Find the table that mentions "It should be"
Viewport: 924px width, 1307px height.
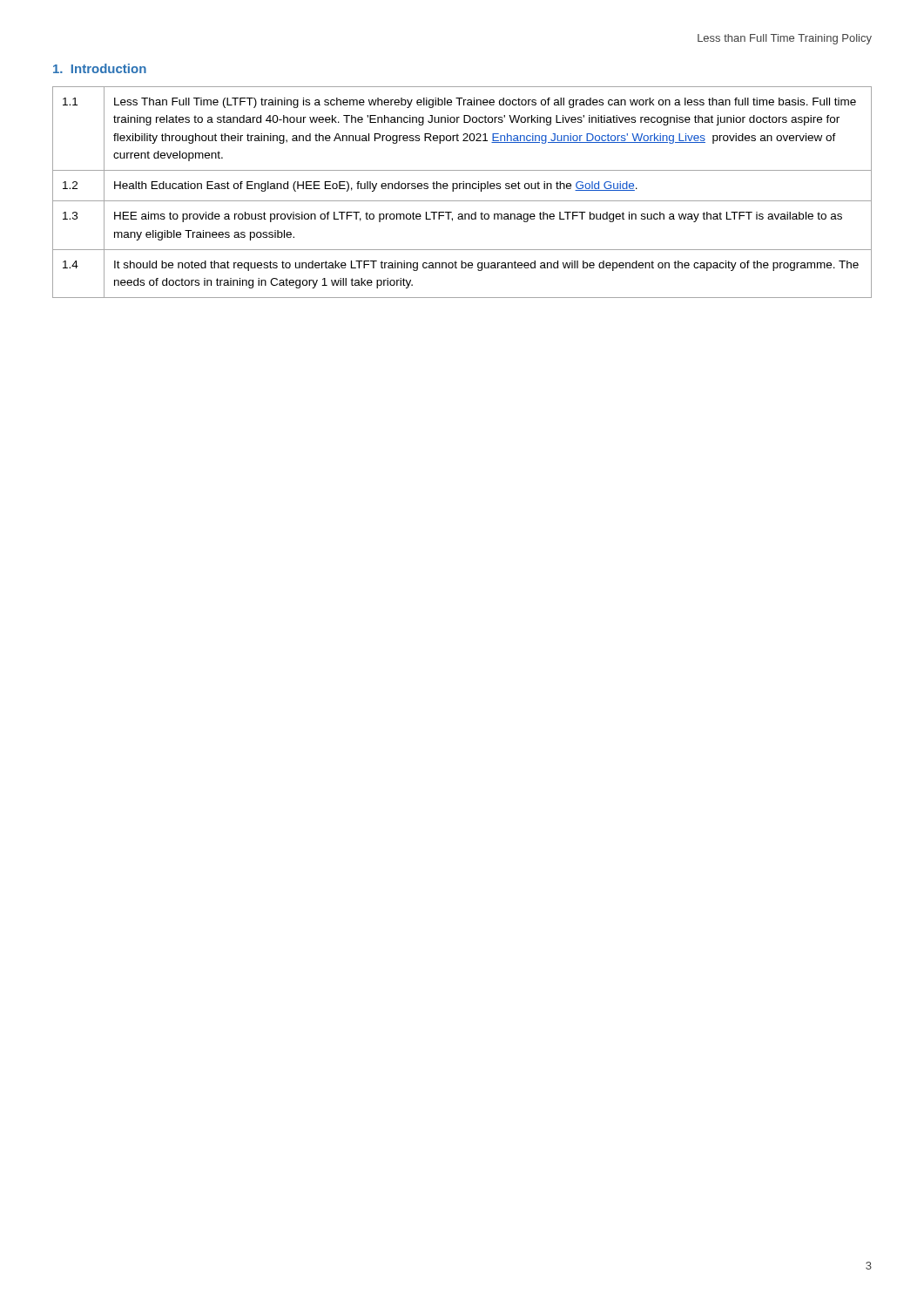coord(462,192)
